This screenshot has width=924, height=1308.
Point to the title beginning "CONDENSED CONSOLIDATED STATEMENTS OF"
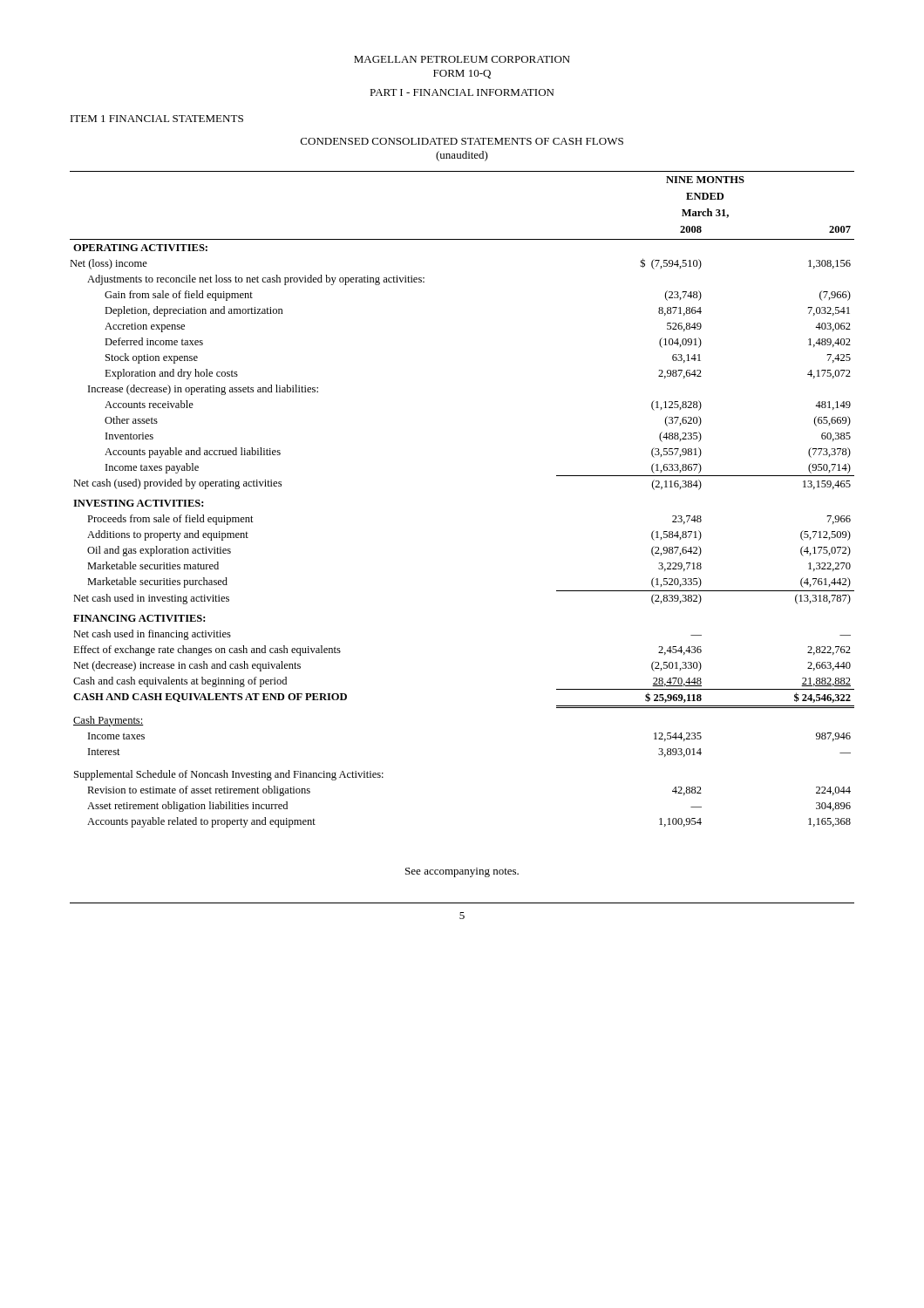tap(462, 148)
